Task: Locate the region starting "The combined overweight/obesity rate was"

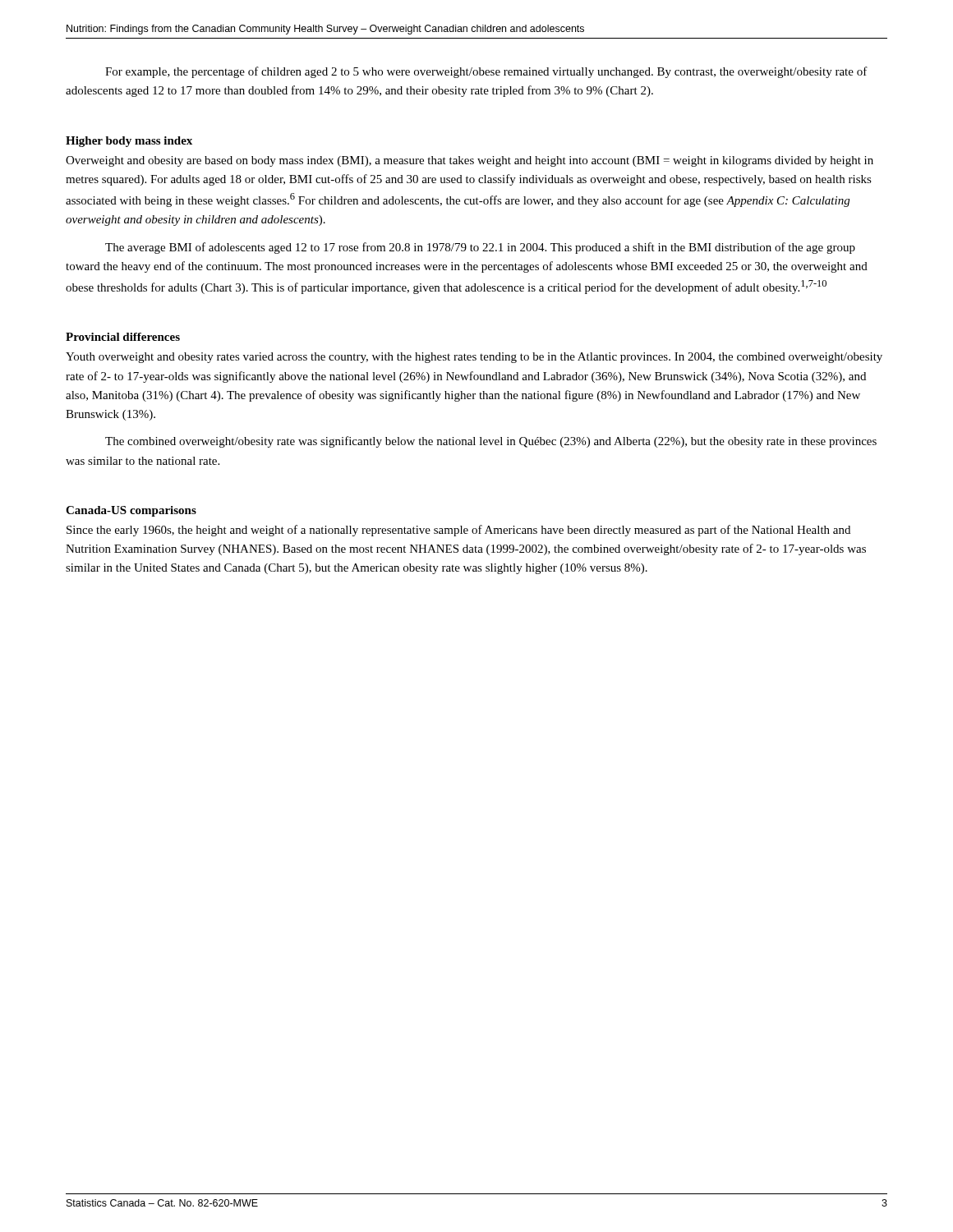Action: click(476, 451)
